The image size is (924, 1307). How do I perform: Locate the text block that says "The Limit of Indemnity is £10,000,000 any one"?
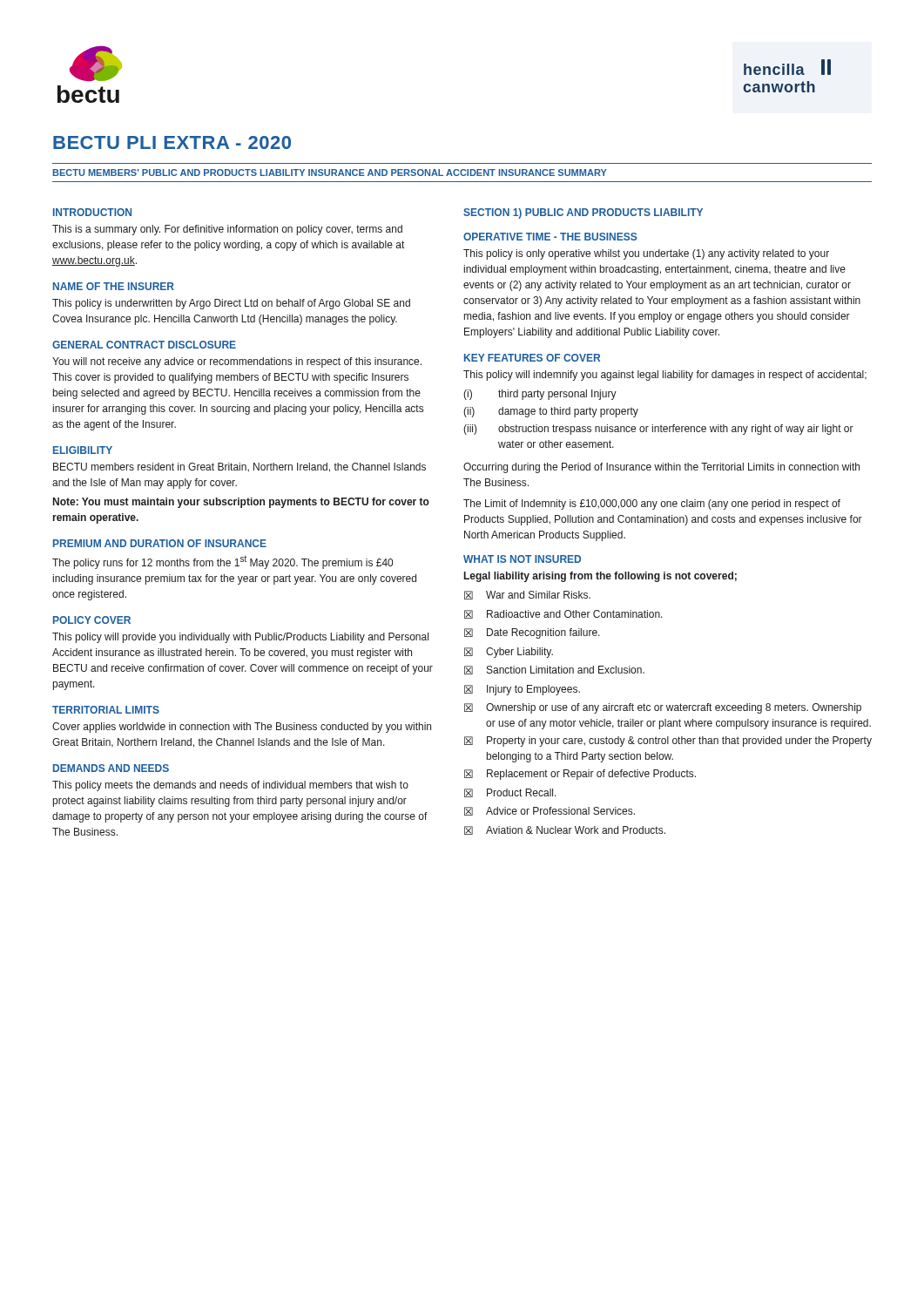[x=663, y=519]
